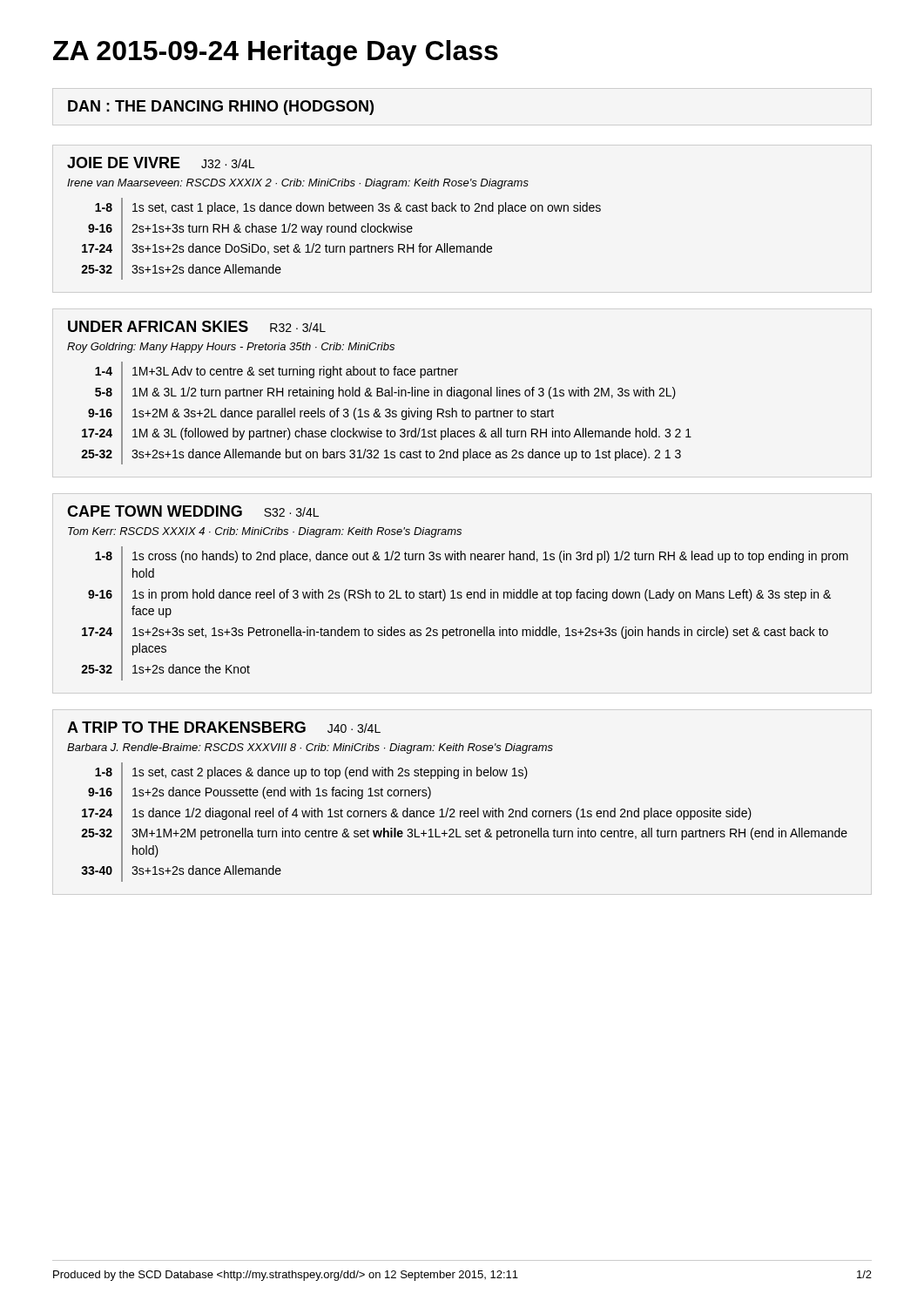Select the list item that says "1s cross (no"
924x1307 pixels.
(490, 565)
